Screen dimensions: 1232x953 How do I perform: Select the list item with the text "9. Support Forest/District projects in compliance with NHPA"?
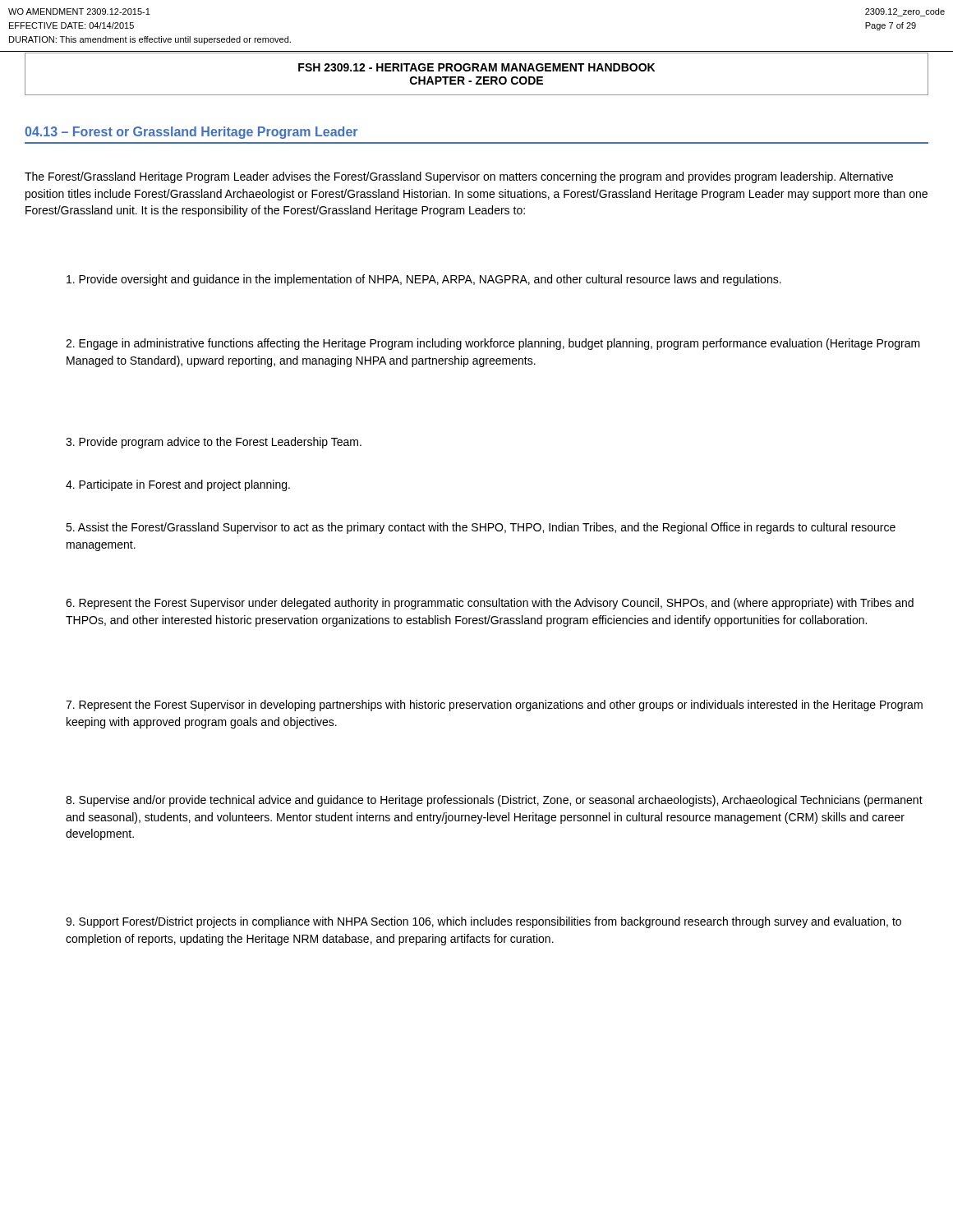[x=476, y=930]
